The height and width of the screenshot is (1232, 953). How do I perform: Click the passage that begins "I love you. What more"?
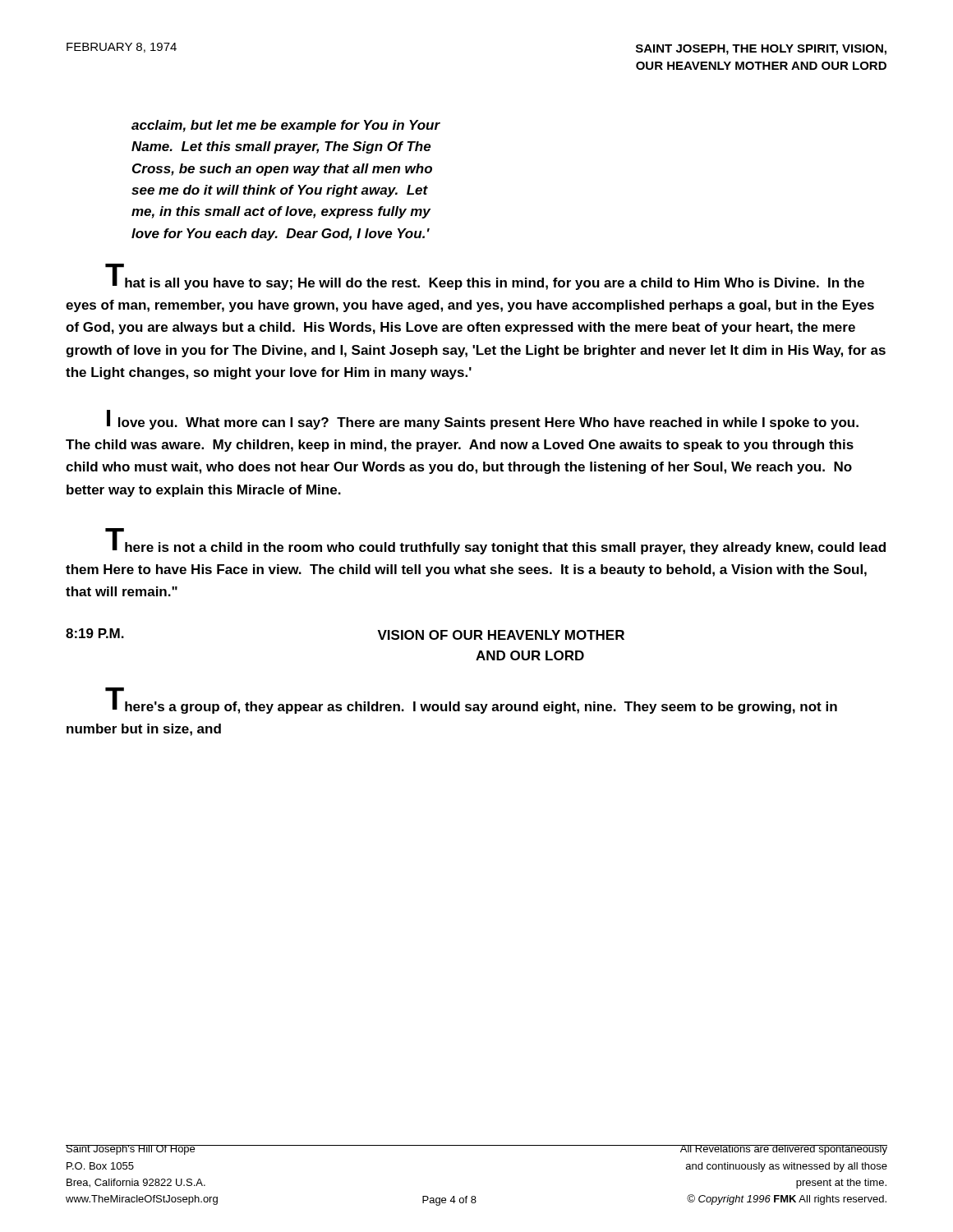[464, 452]
